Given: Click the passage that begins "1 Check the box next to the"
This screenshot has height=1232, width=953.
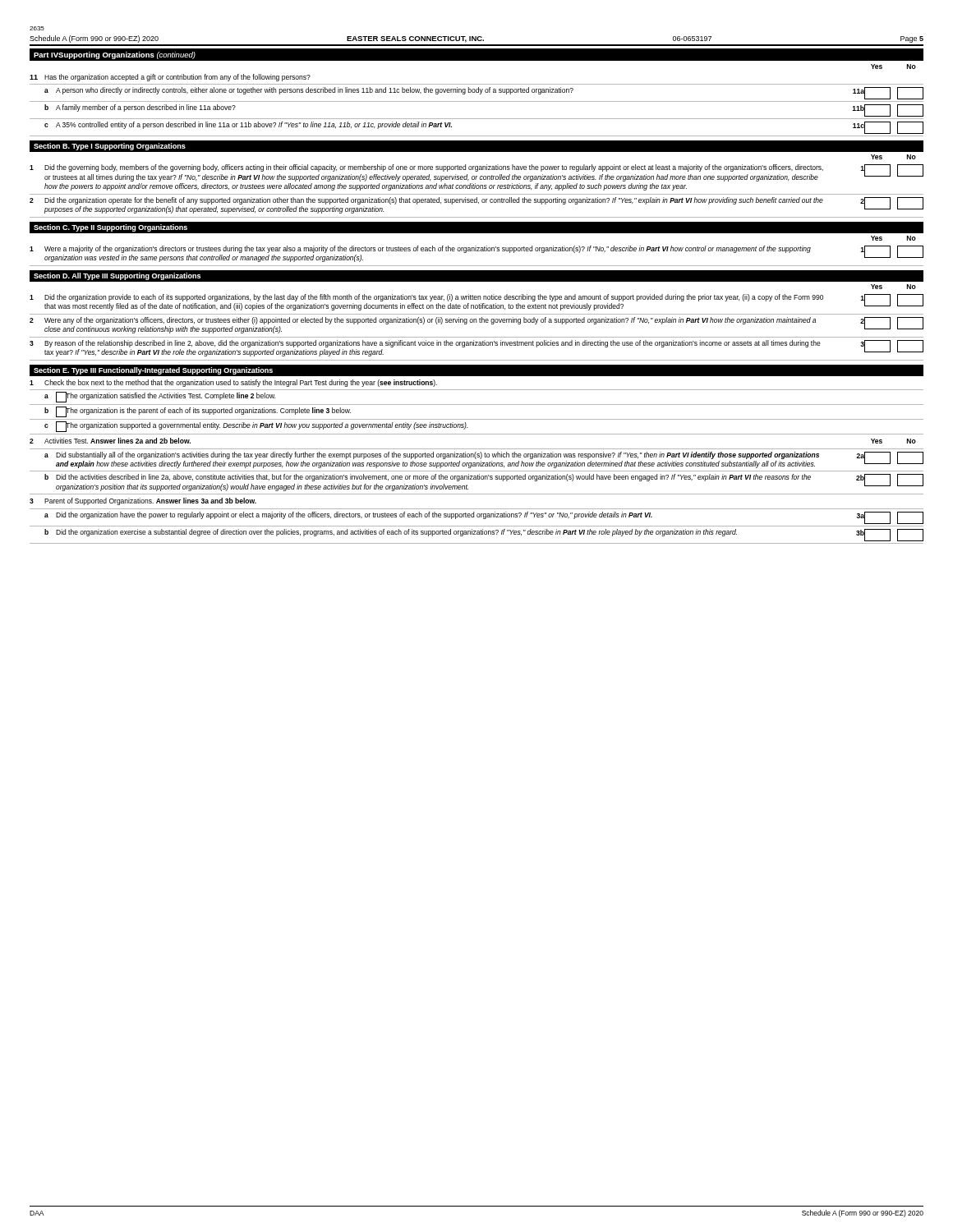Looking at the screenshot, I should [447, 383].
